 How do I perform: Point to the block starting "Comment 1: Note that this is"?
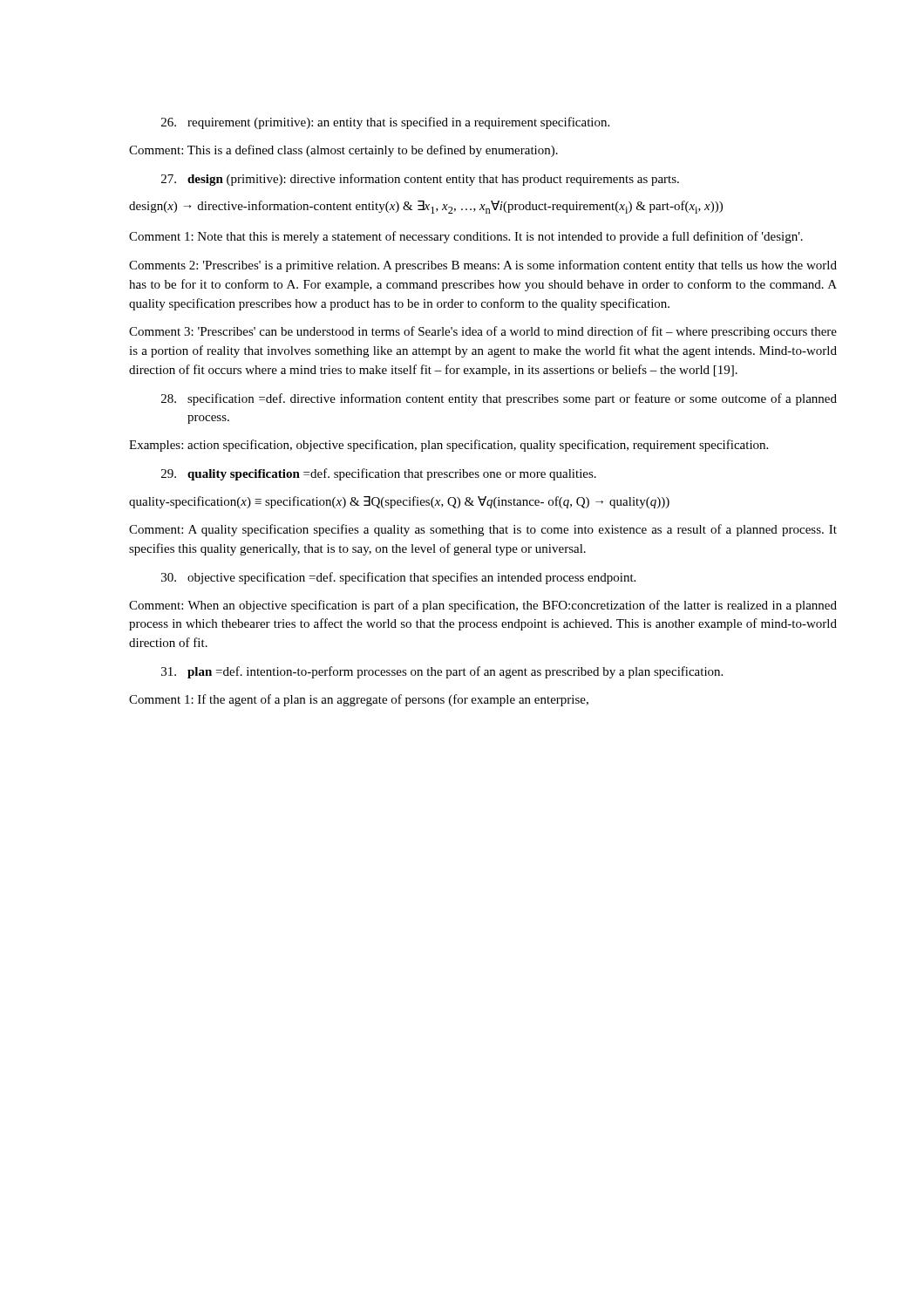click(466, 237)
